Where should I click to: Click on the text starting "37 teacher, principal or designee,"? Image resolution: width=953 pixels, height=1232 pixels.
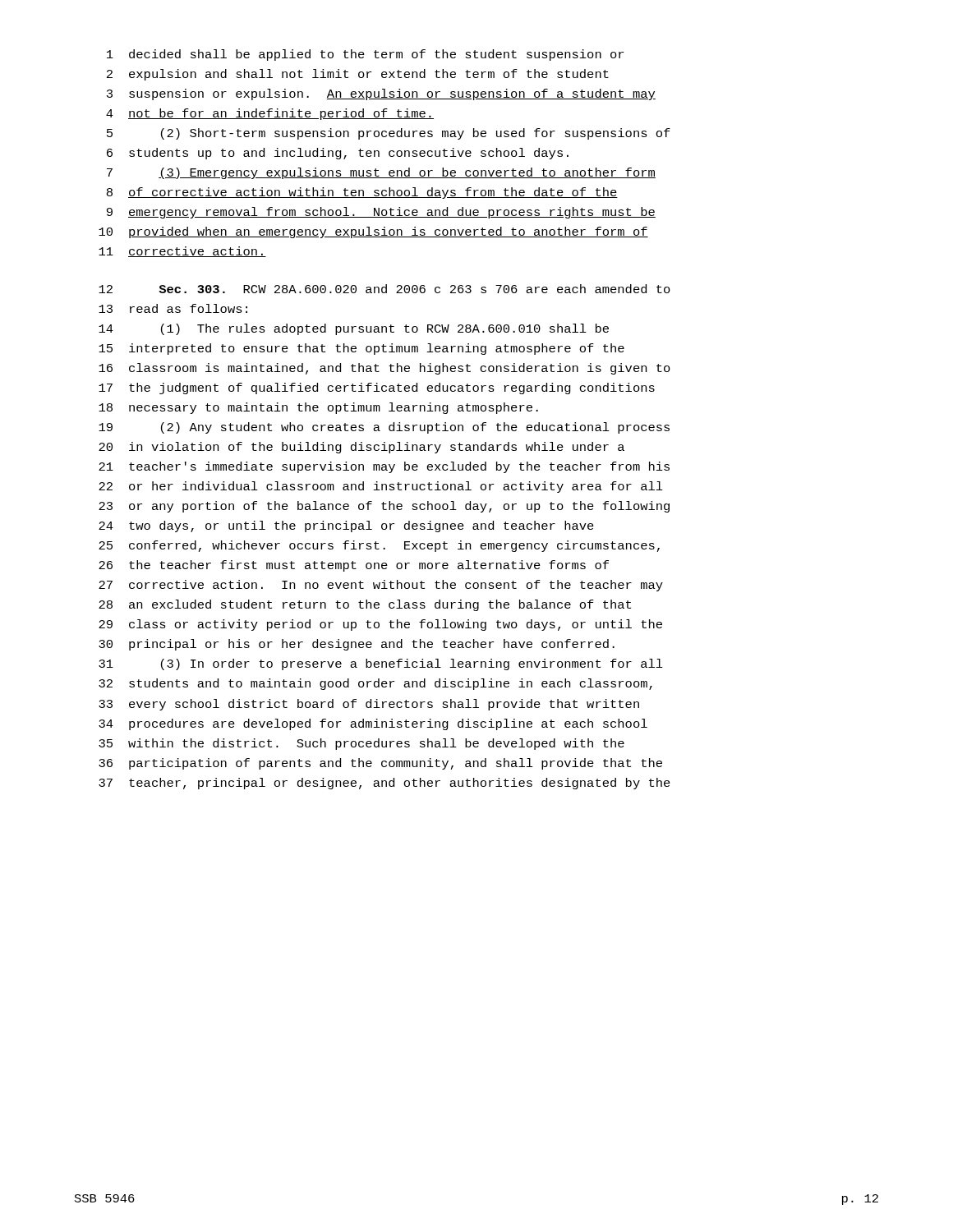point(476,783)
